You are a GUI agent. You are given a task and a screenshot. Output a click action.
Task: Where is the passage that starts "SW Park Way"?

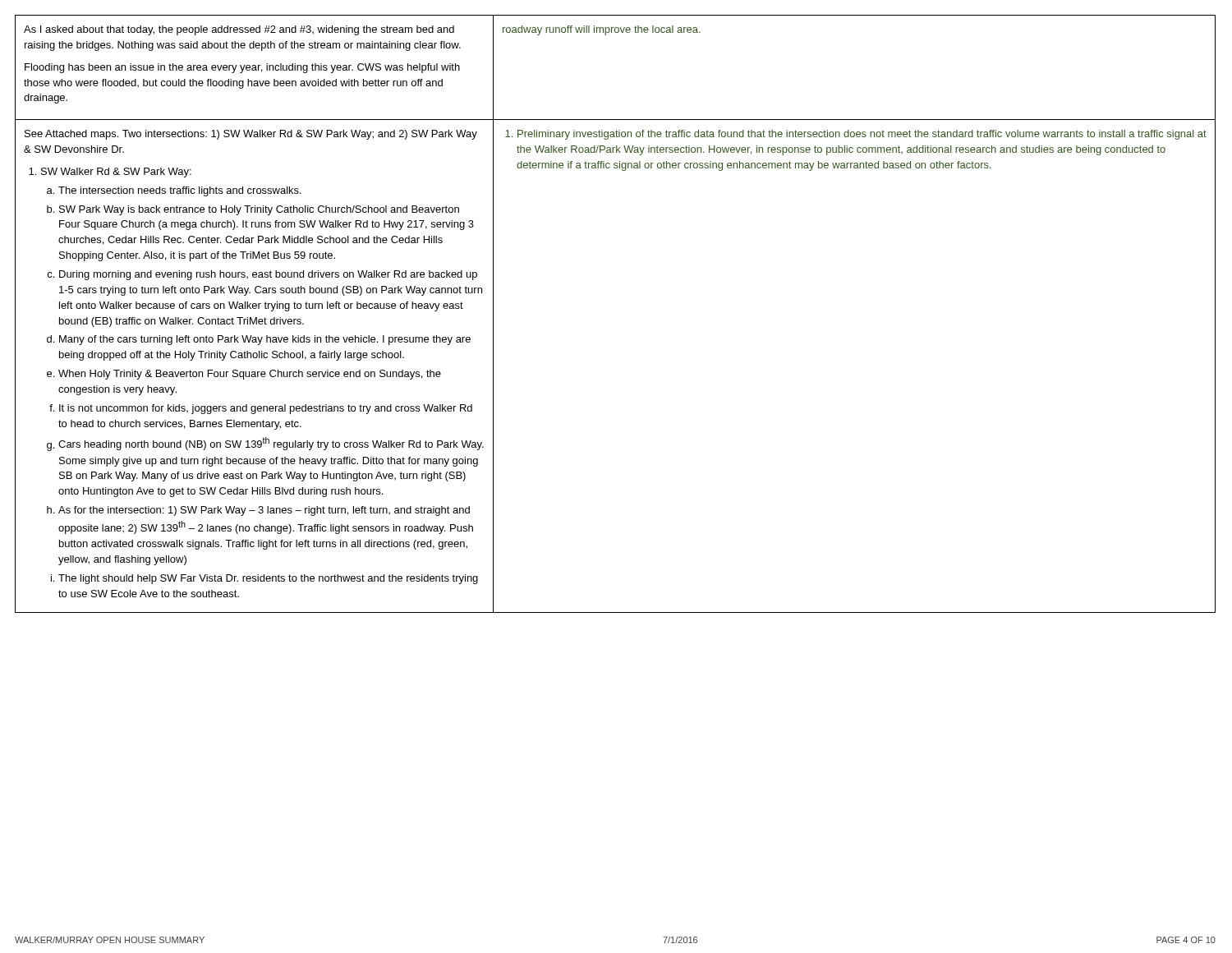266,232
